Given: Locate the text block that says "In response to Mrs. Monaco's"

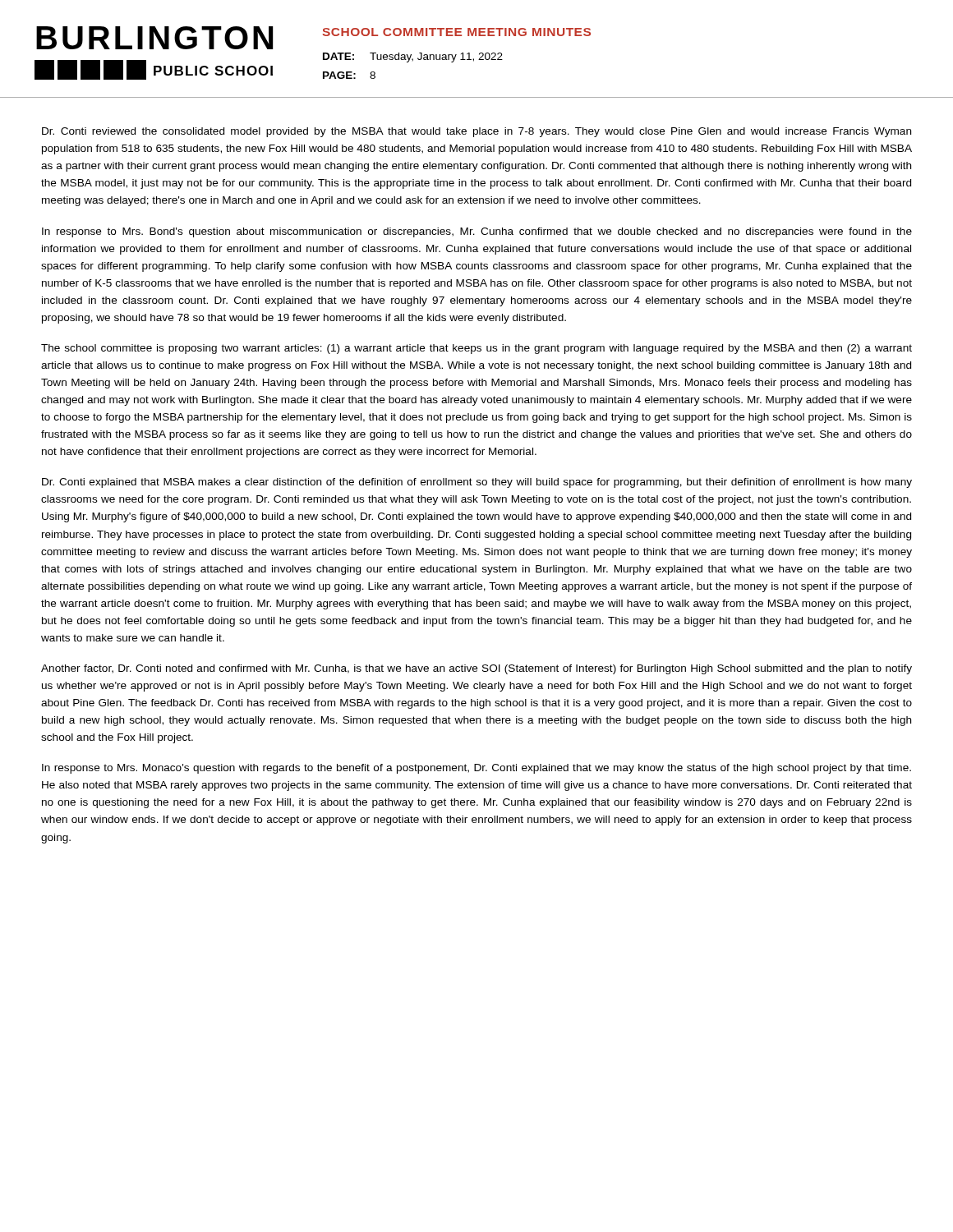Looking at the screenshot, I should coord(476,802).
